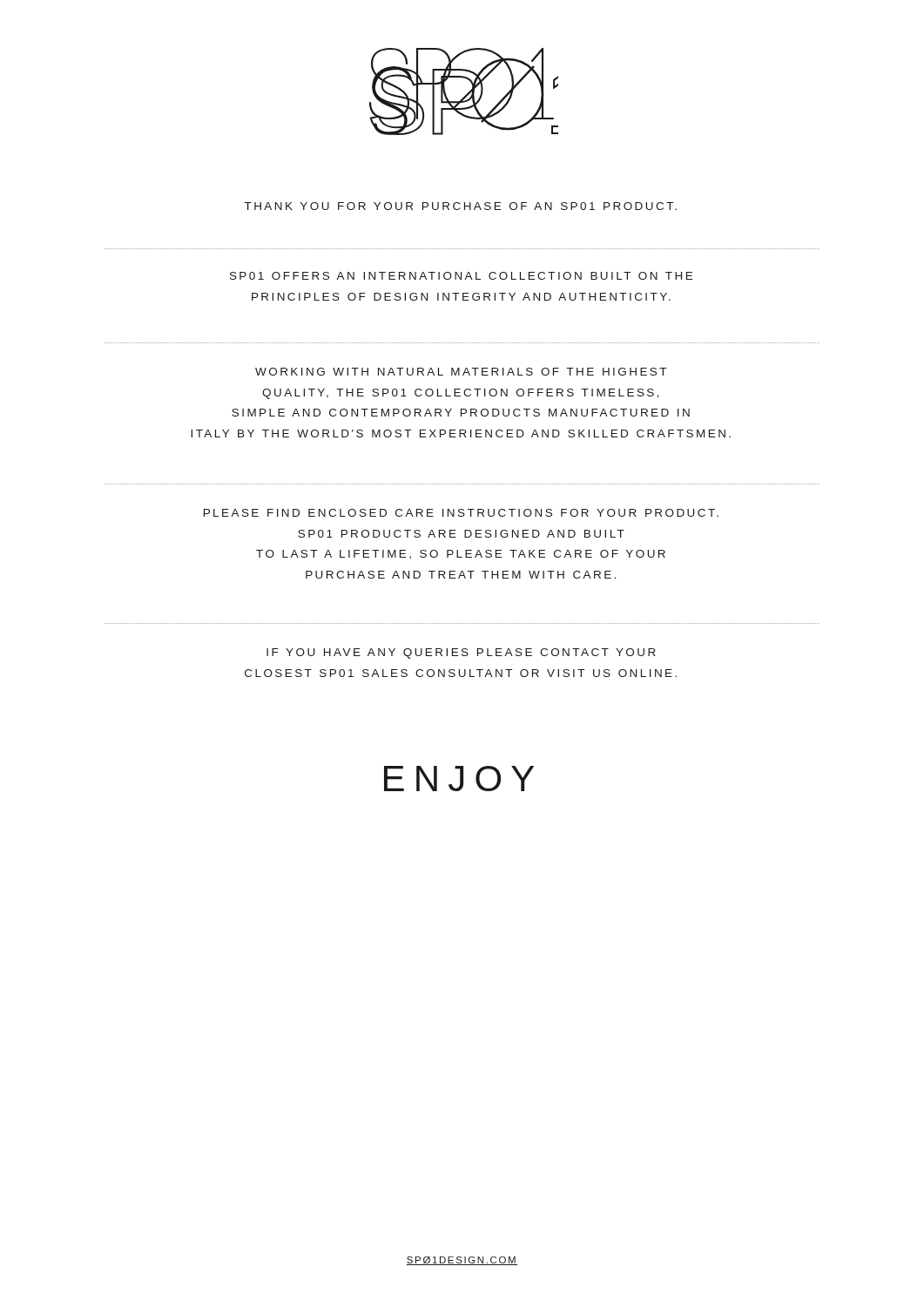Point to the text block starting "IF YOU HAVE ANY QUERIES PLEASE CONTACT YOUR"
Viewport: 924px width, 1307px height.
462,663
